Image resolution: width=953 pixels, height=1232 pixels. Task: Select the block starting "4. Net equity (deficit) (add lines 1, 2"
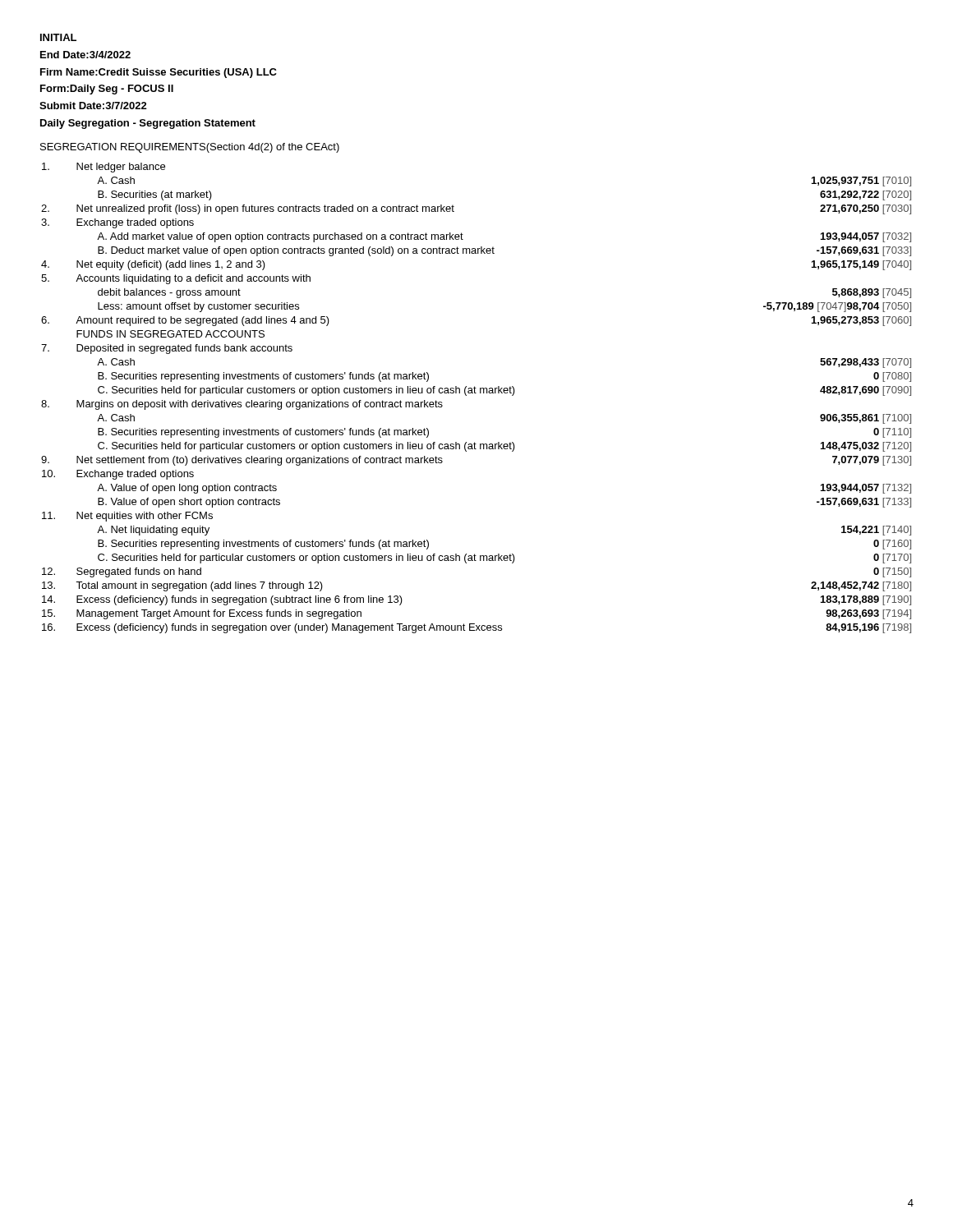pos(476,264)
